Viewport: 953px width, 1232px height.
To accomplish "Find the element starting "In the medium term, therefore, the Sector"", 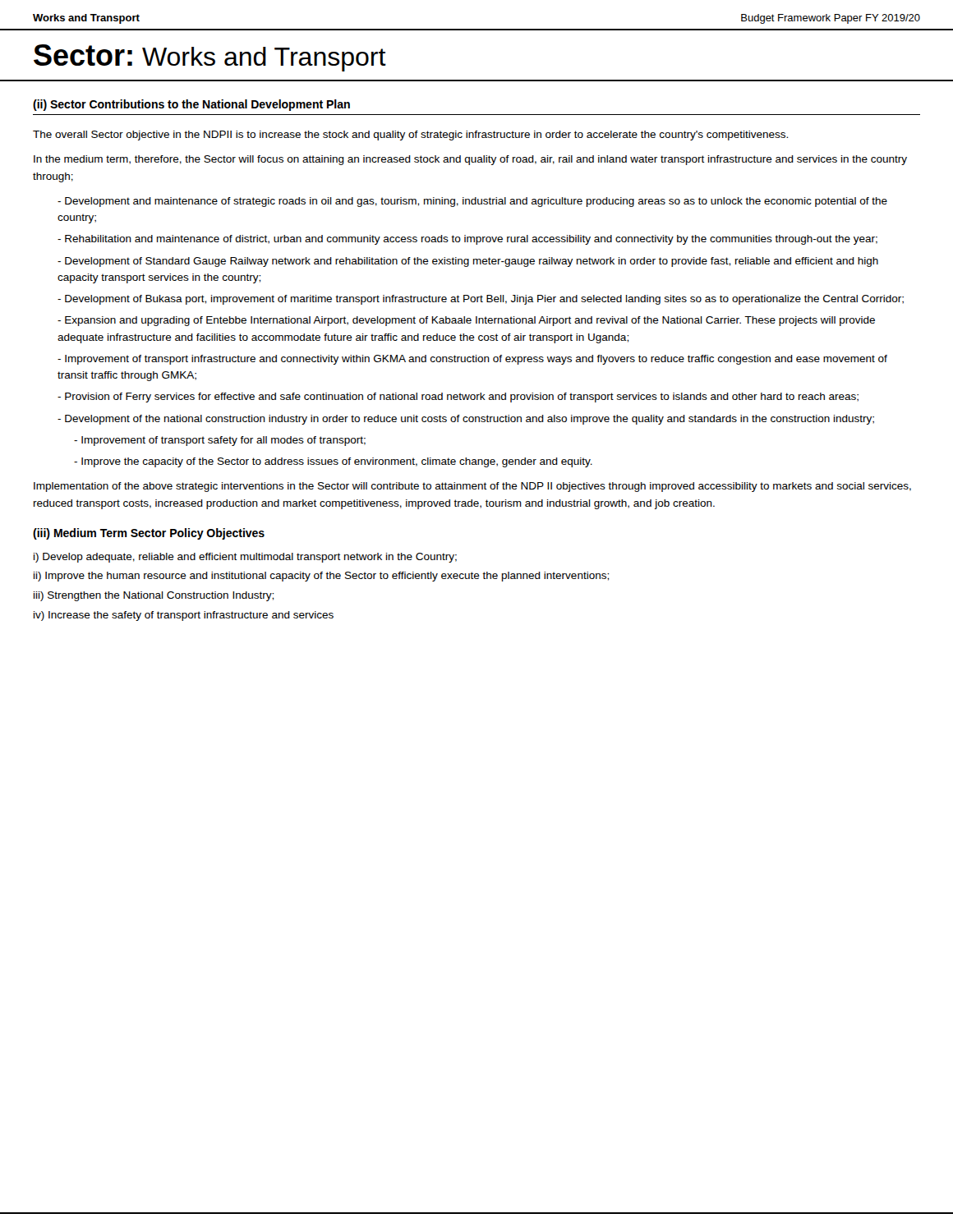I will pos(470,167).
